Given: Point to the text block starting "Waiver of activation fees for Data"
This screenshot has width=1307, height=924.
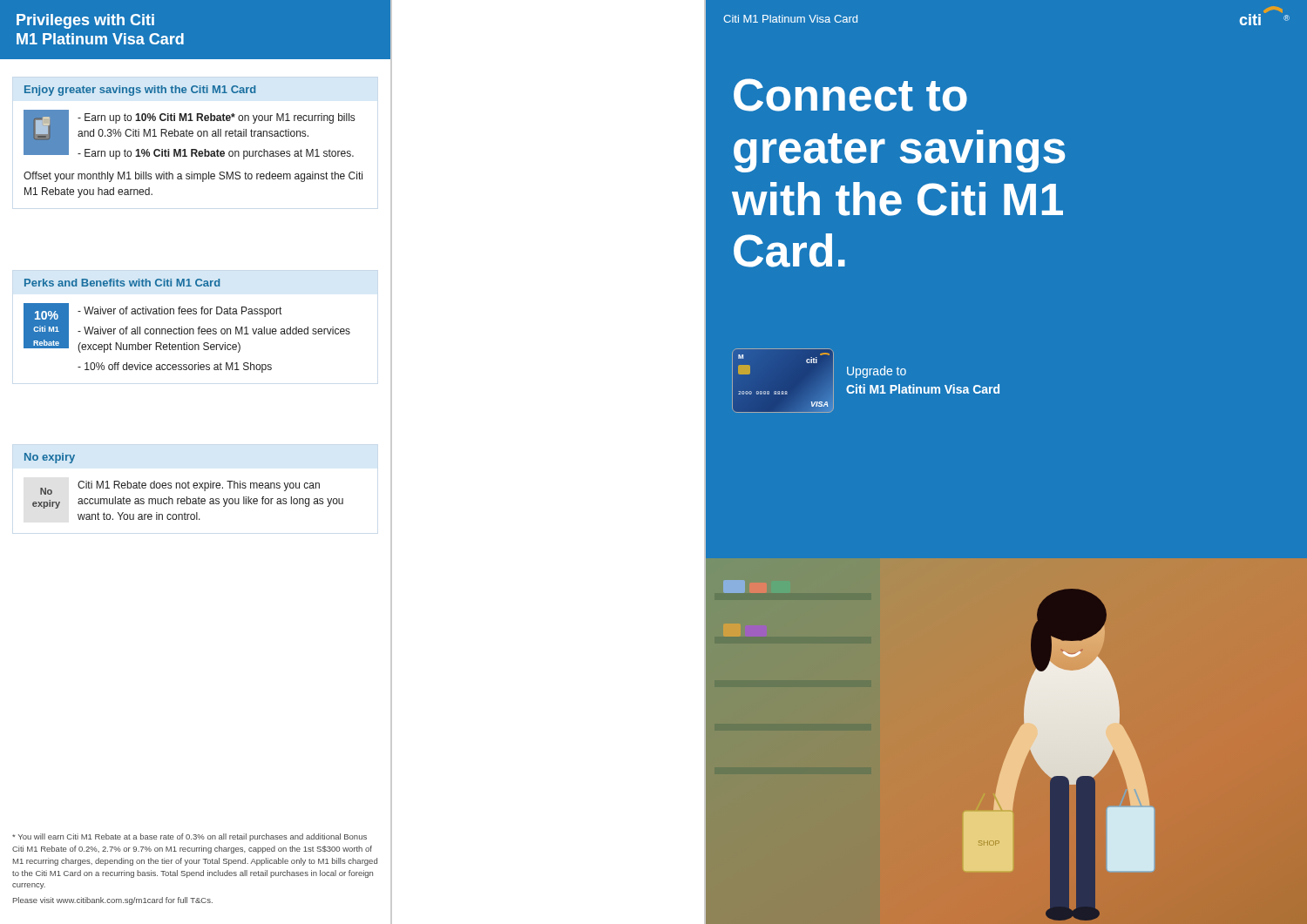Looking at the screenshot, I should coord(180,311).
